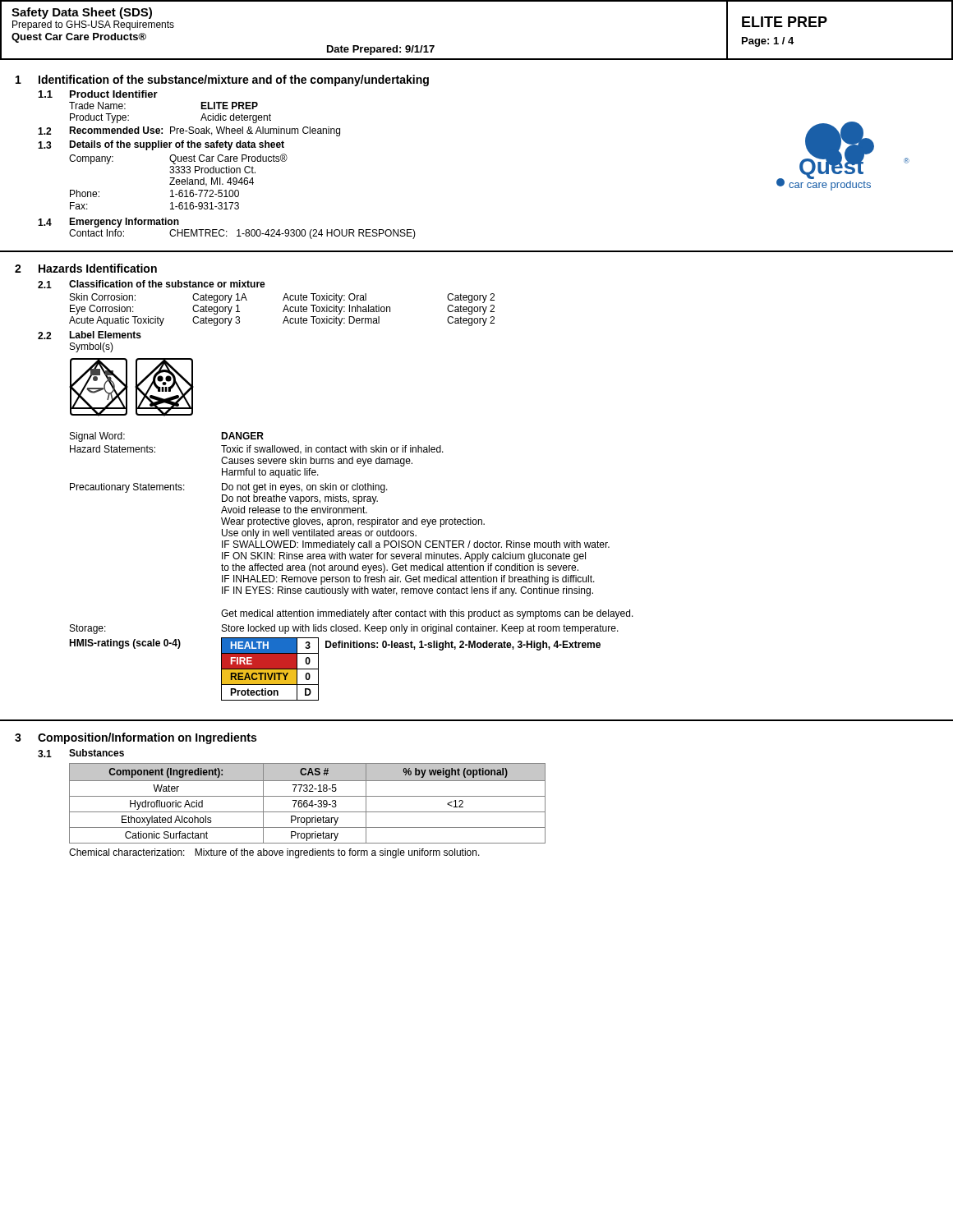Image resolution: width=953 pixels, height=1232 pixels.
Task: Locate the text block that says "Hazard Statements: Toxic if"
Action: point(256,461)
